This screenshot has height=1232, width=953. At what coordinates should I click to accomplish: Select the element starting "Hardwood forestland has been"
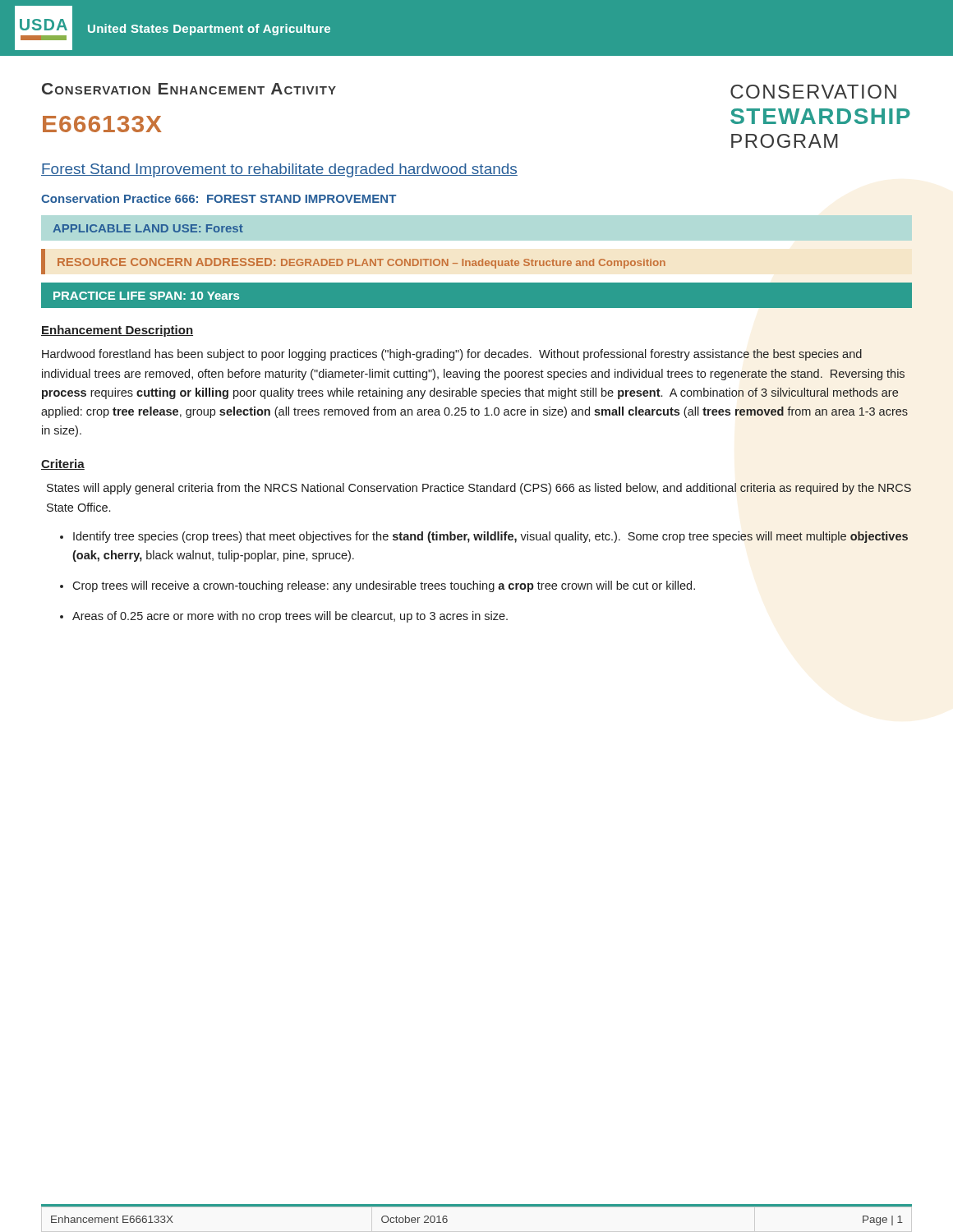(x=474, y=392)
